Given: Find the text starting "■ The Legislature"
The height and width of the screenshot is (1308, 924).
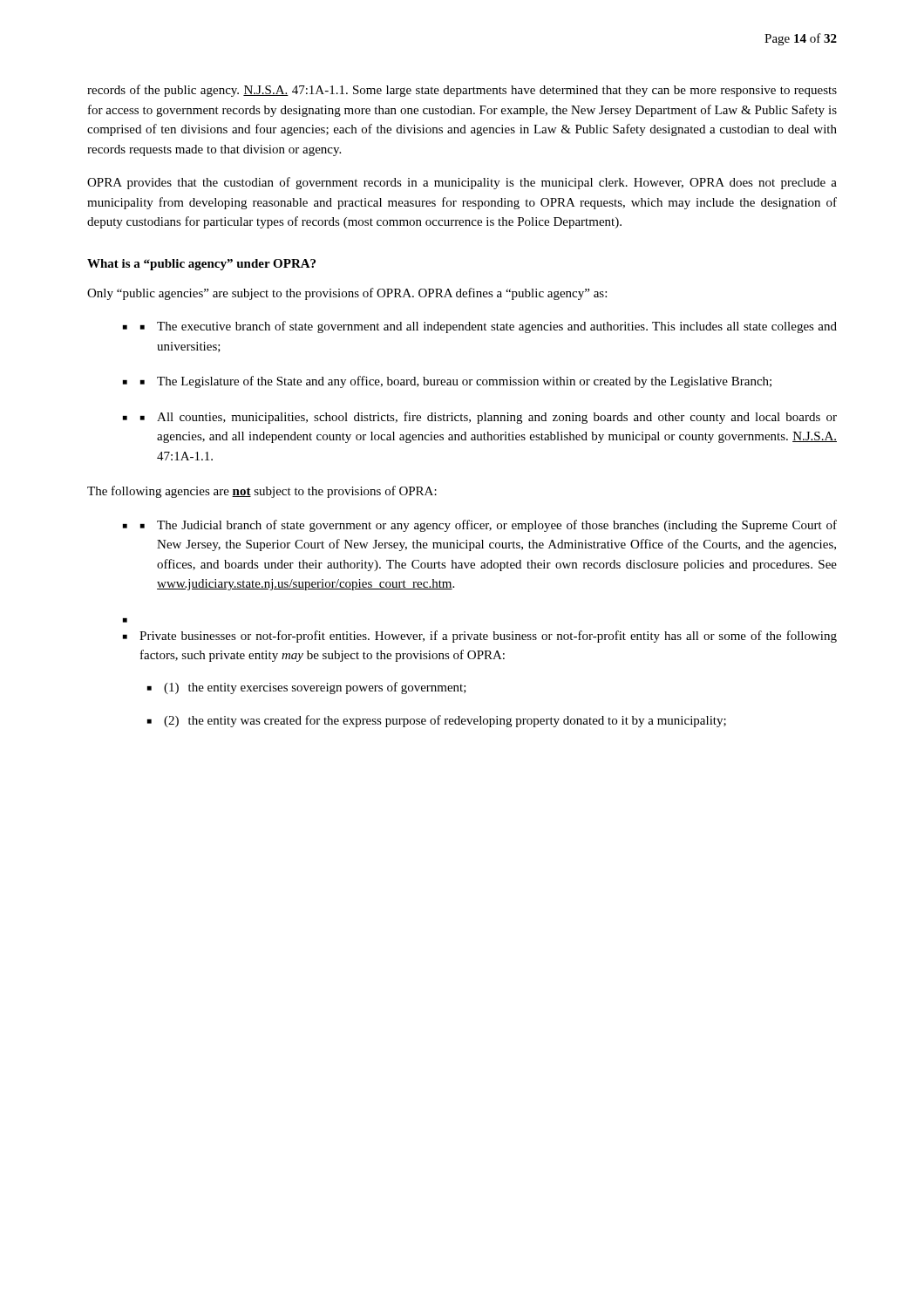Looking at the screenshot, I should (x=456, y=381).
